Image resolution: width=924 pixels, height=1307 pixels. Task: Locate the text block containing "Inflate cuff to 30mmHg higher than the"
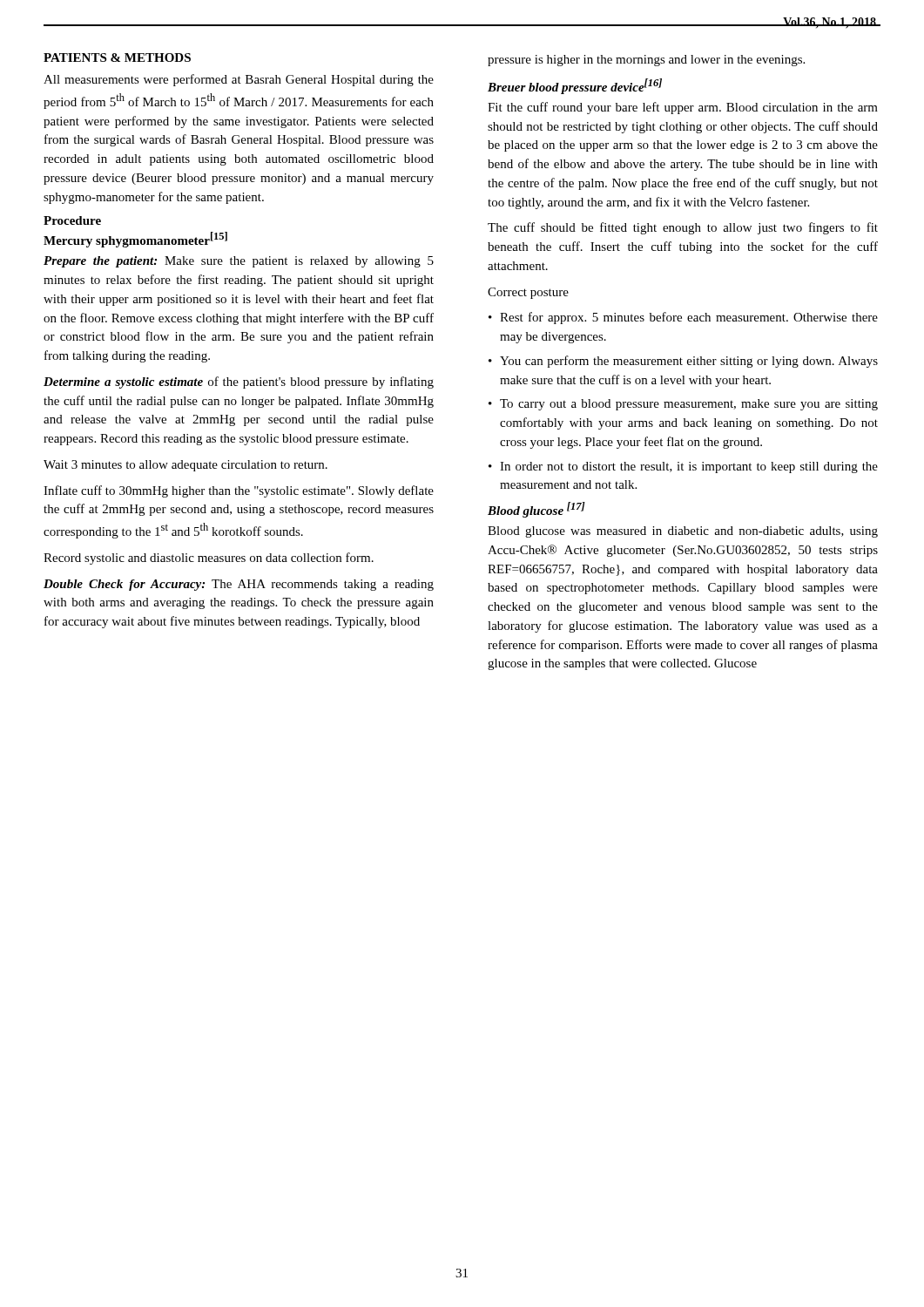pos(239,512)
